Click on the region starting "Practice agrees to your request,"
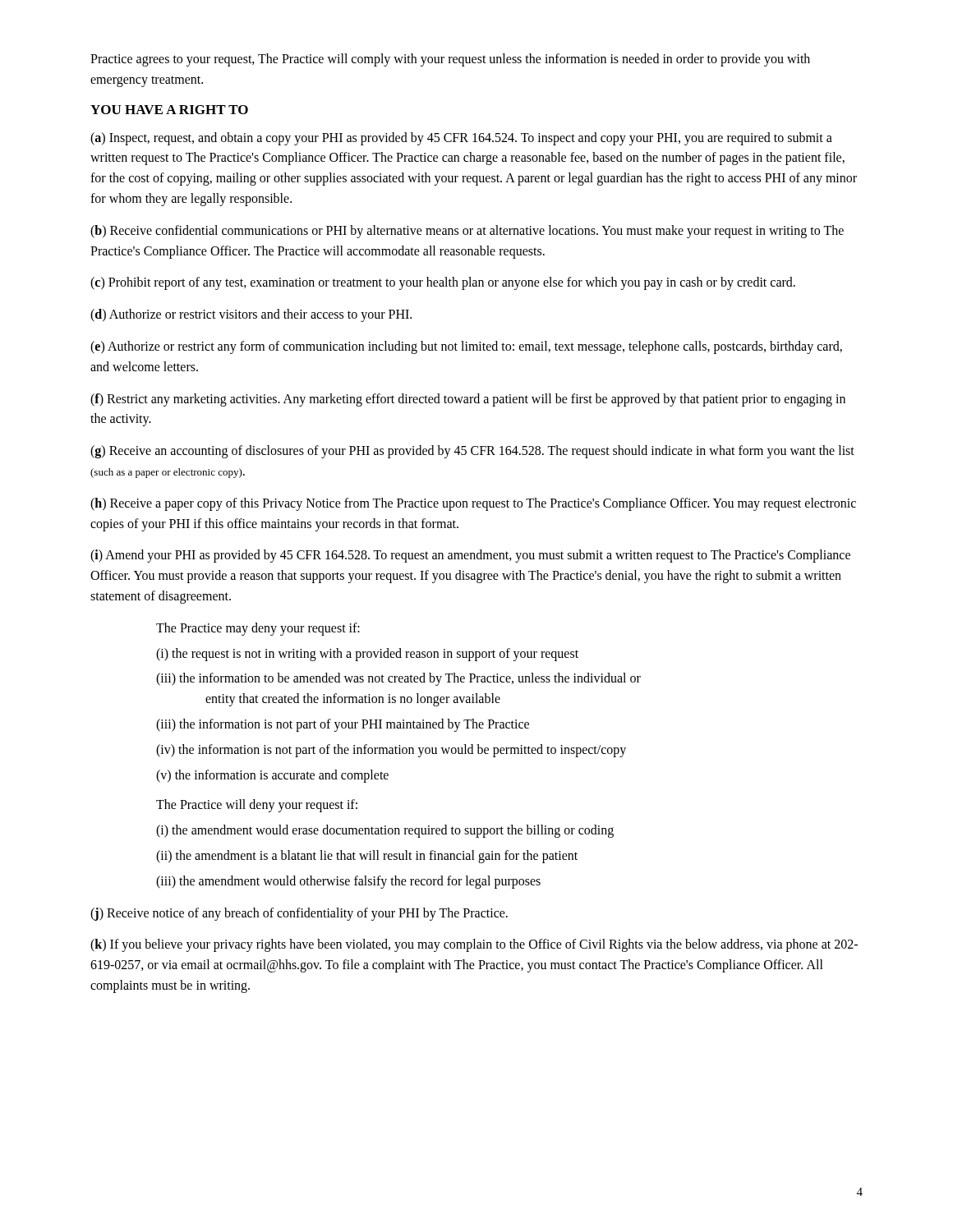 point(450,69)
